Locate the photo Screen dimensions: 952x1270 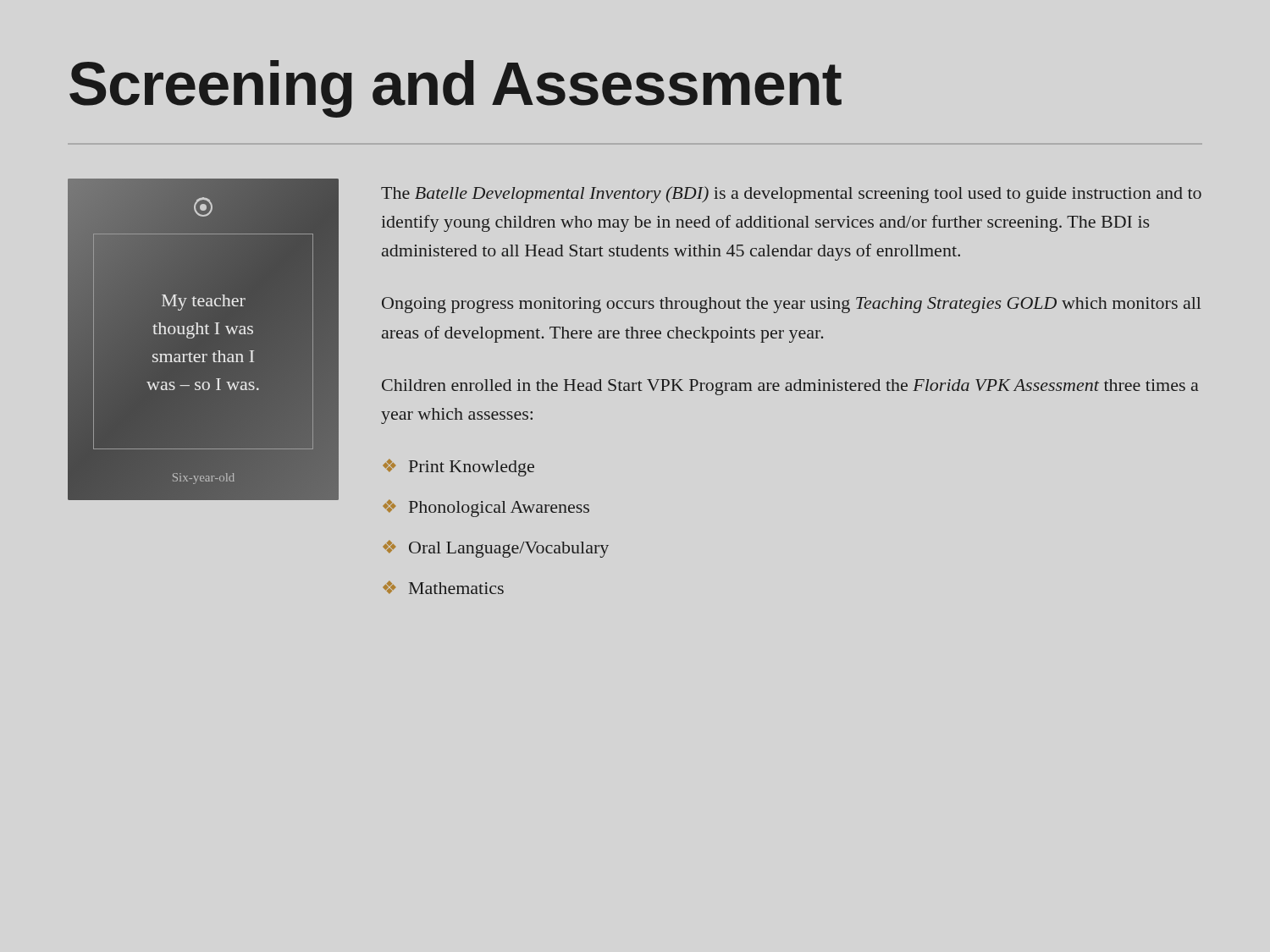[203, 339]
